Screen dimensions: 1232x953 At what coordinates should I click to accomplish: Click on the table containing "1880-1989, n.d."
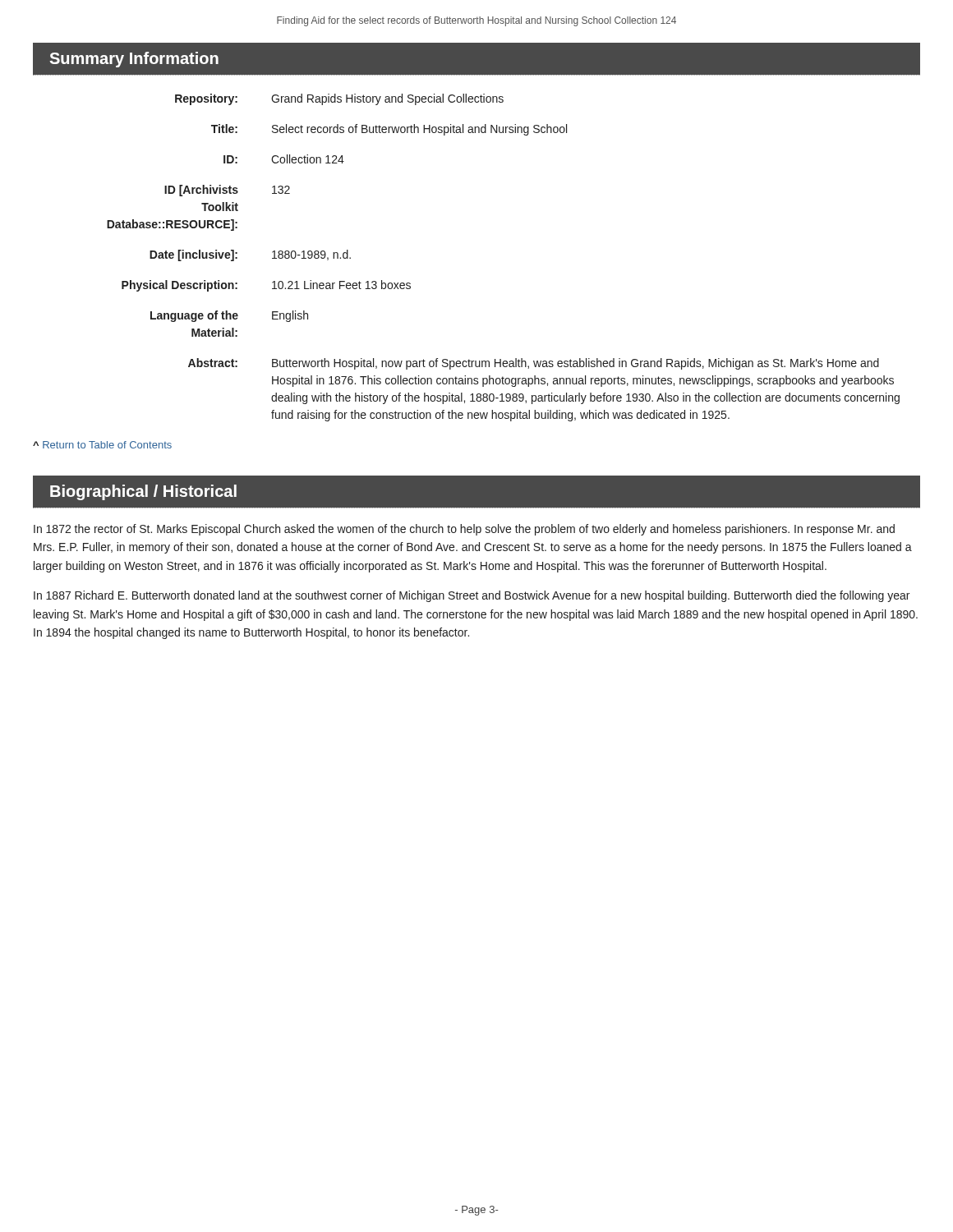point(476,257)
